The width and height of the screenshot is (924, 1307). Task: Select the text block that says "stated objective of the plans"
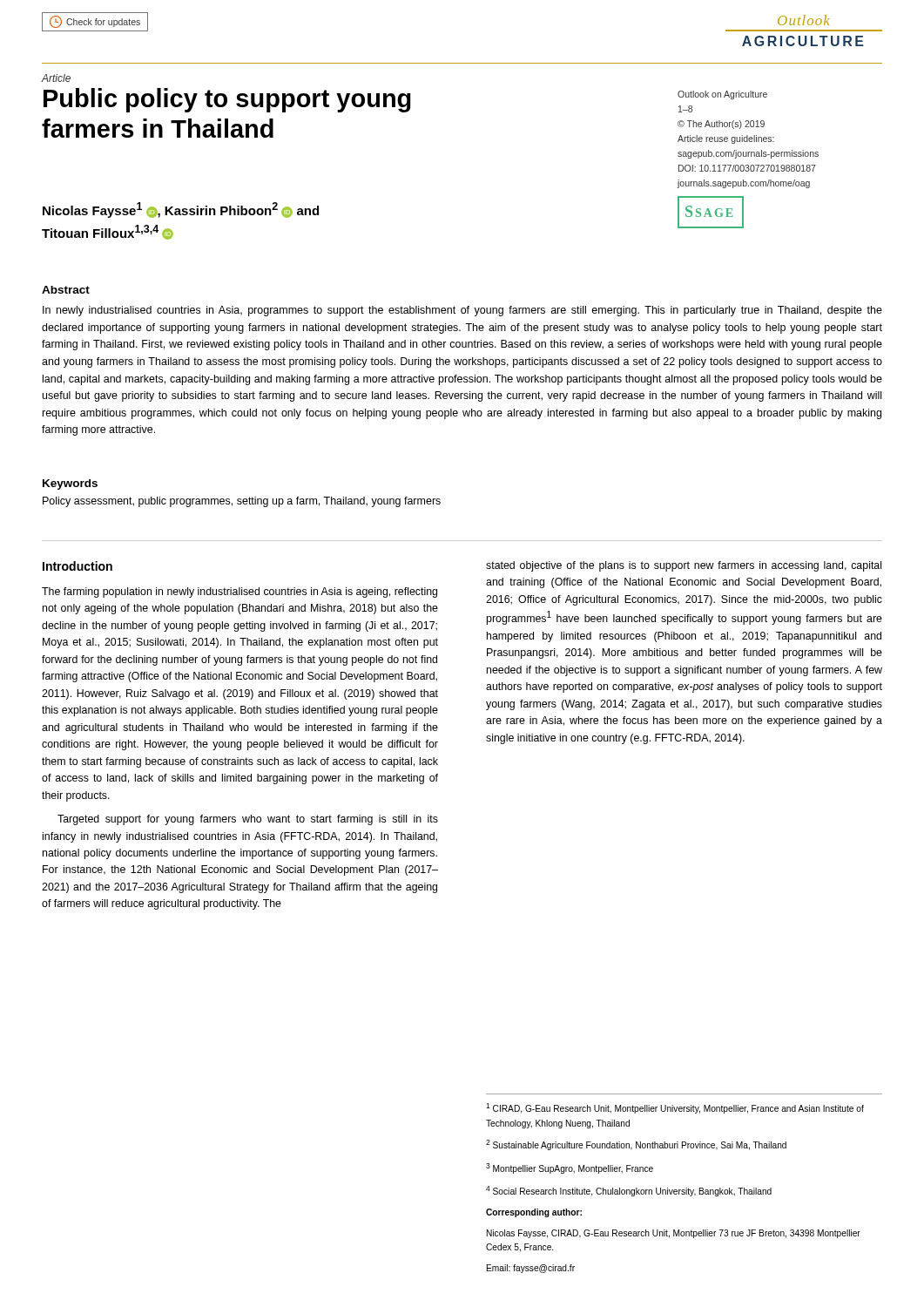tap(684, 652)
